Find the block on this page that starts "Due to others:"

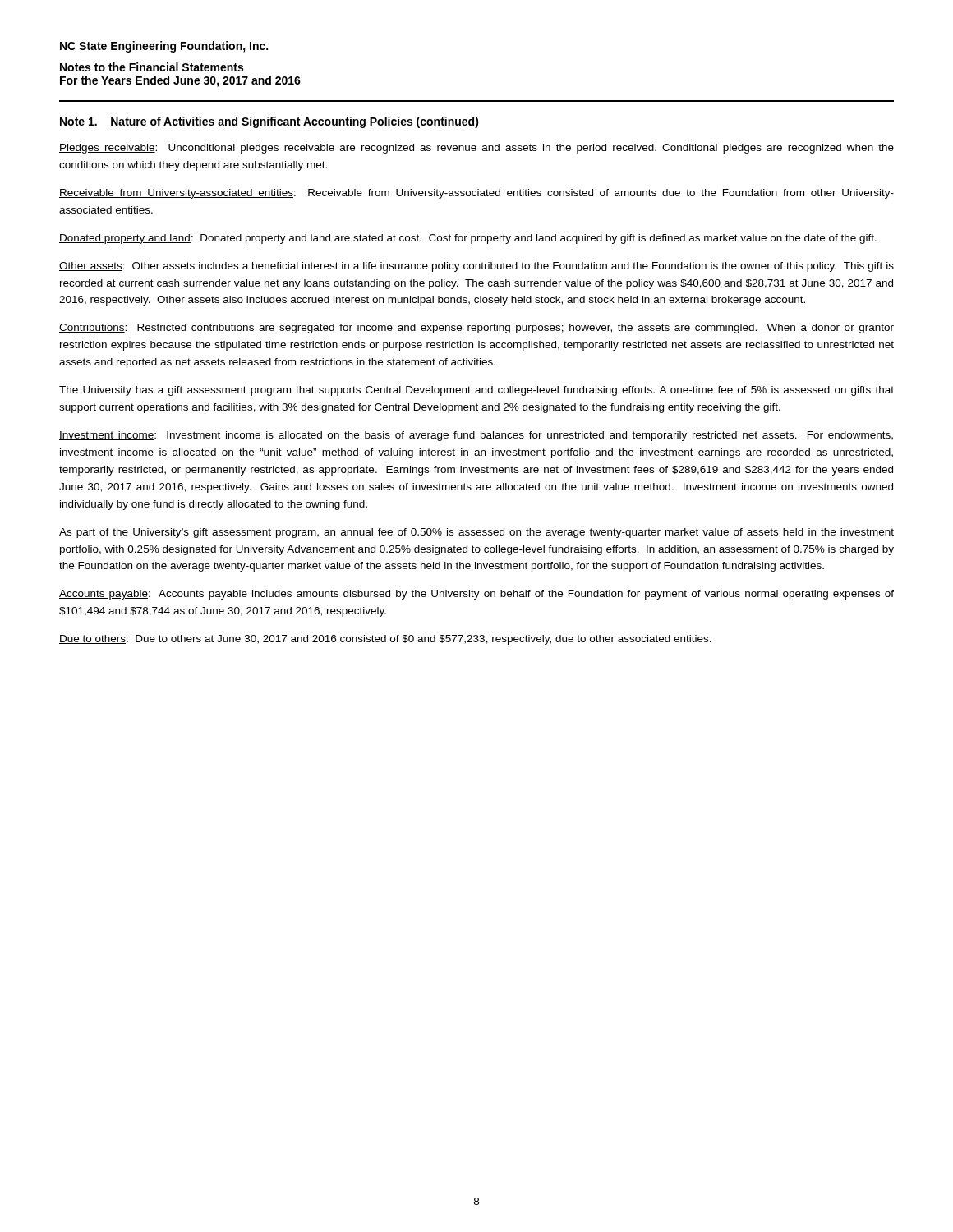click(386, 639)
